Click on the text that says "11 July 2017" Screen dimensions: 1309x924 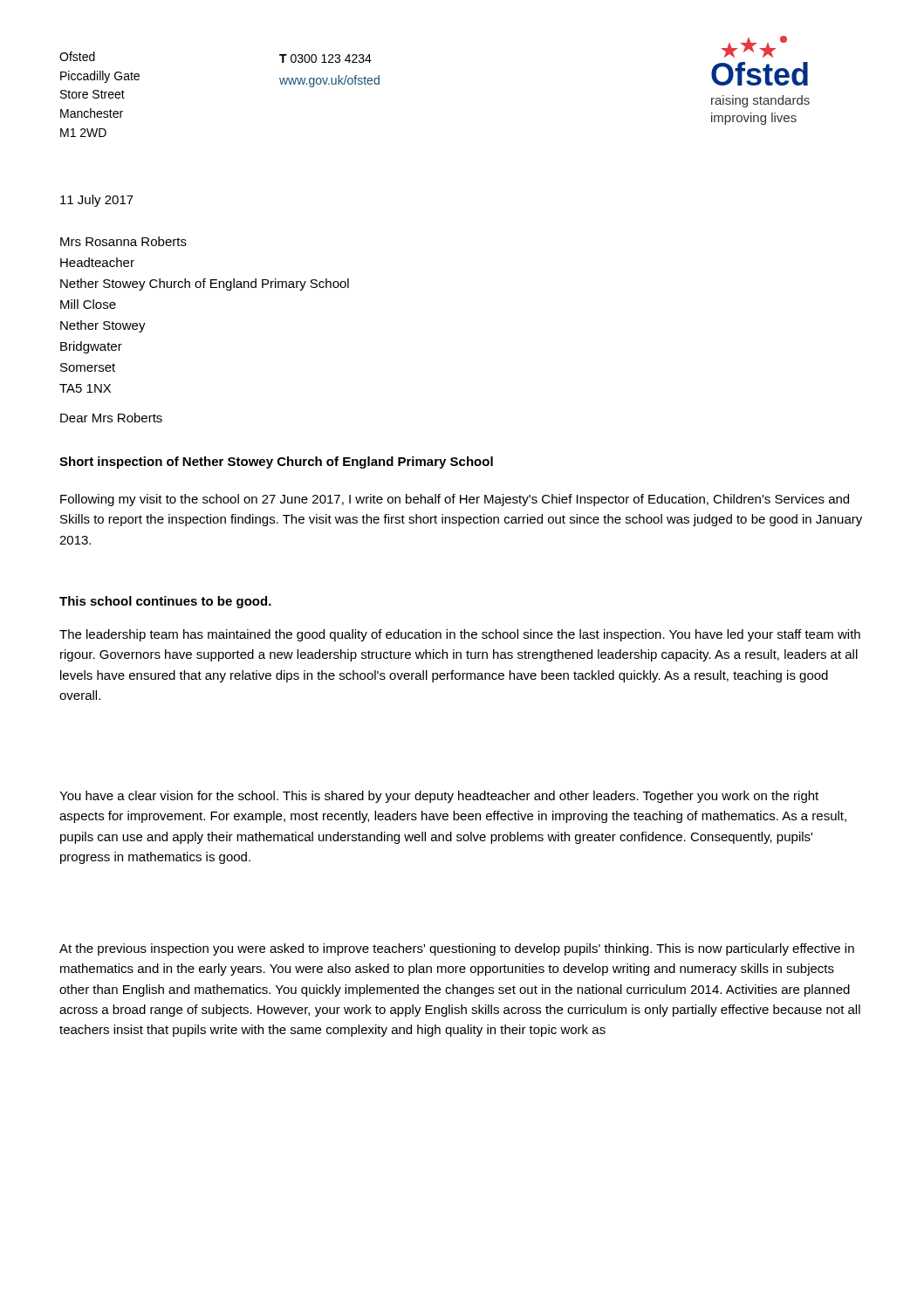pyautogui.click(x=96, y=199)
